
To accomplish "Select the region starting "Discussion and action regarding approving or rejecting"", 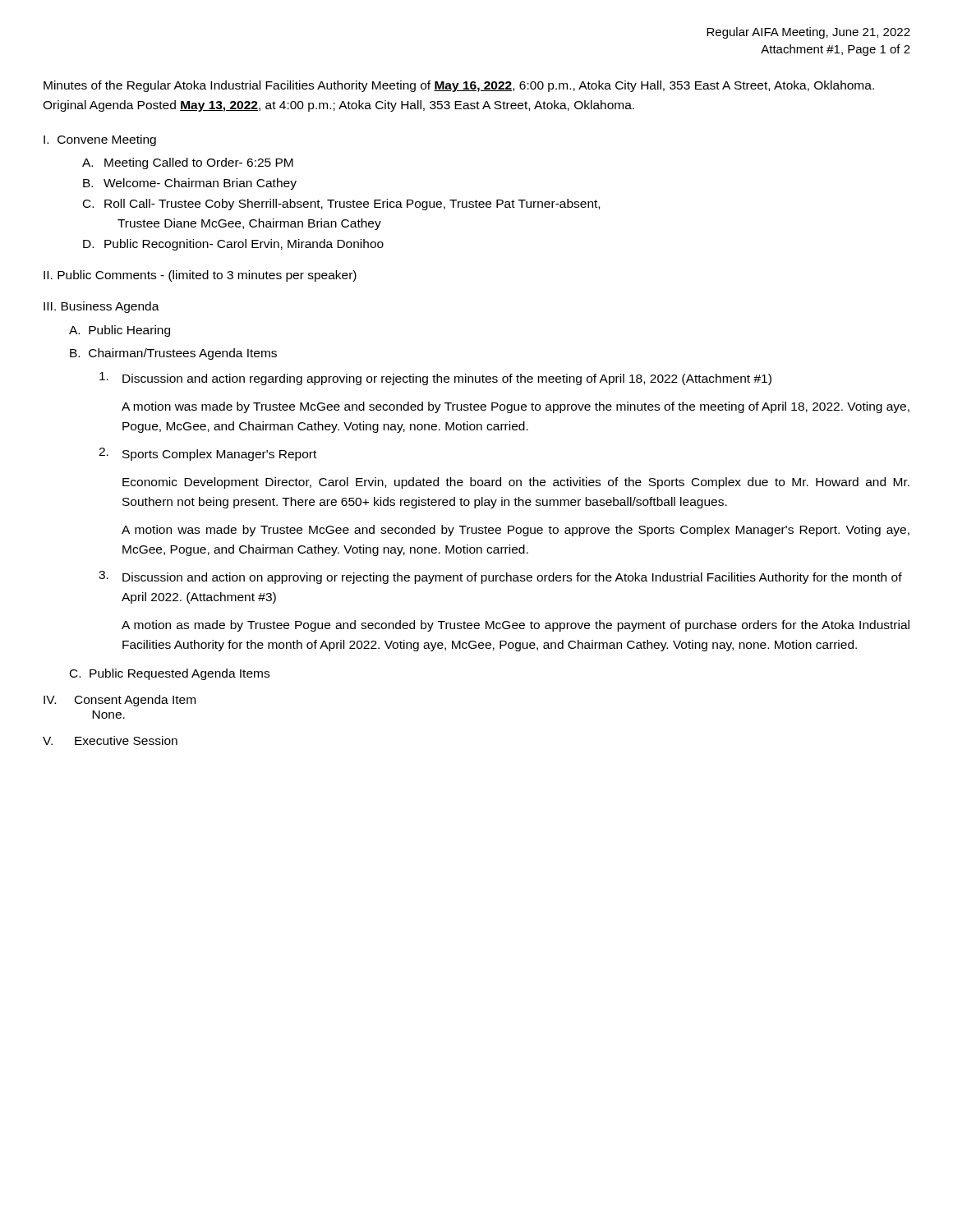I will click(x=504, y=379).
